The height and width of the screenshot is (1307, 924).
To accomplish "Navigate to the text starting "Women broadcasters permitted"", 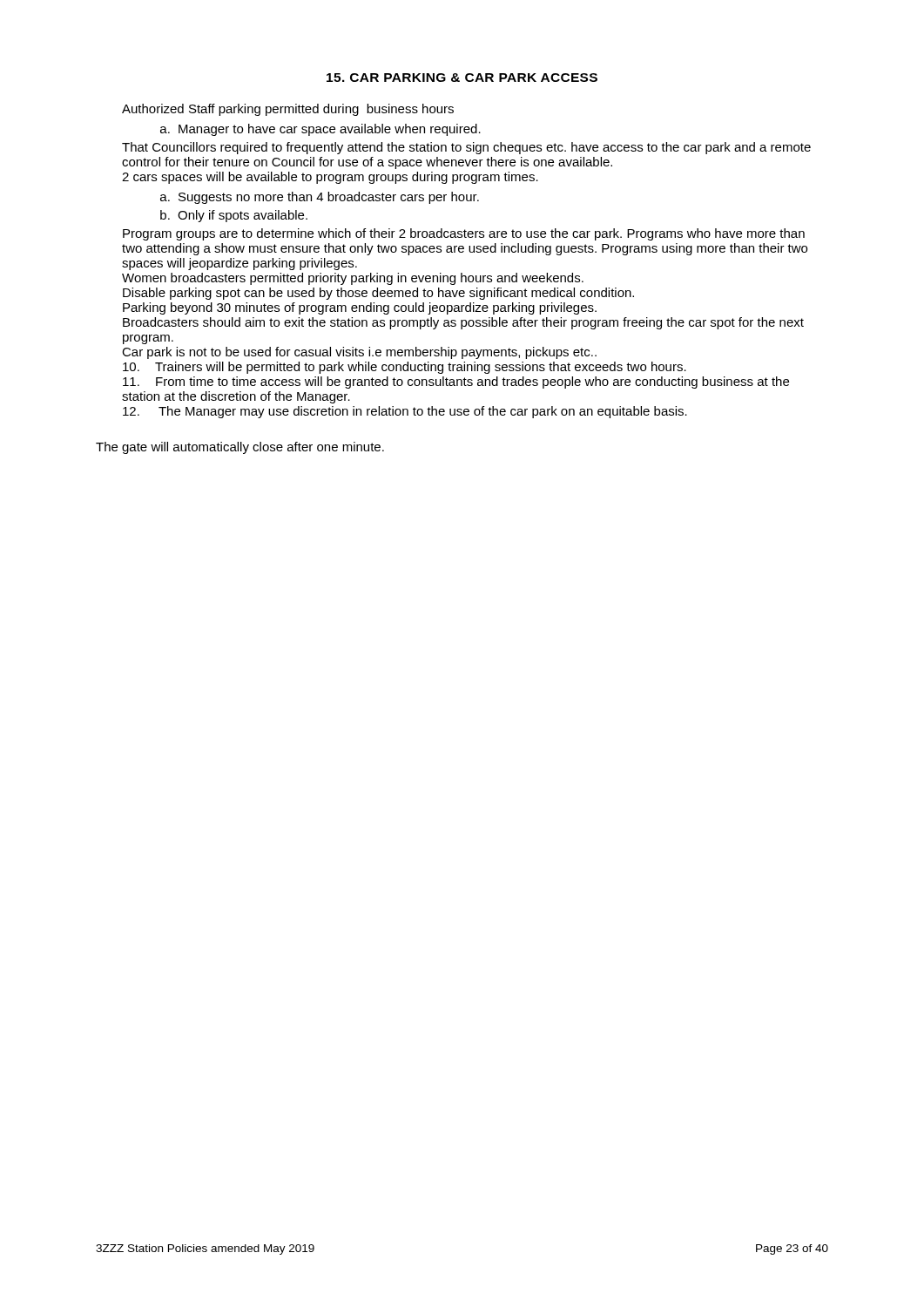I will pyautogui.click(x=475, y=278).
